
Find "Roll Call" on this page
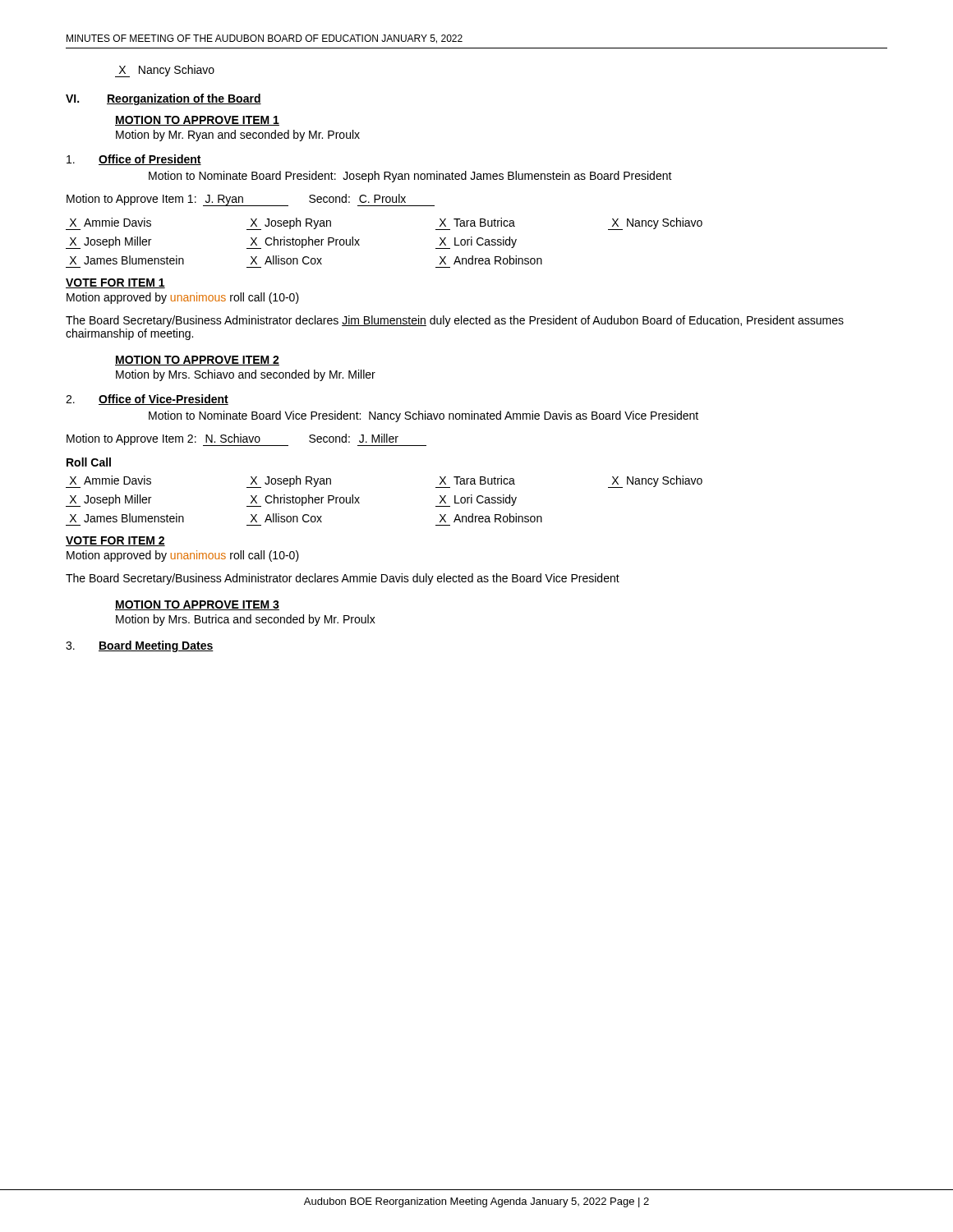(x=89, y=462)
